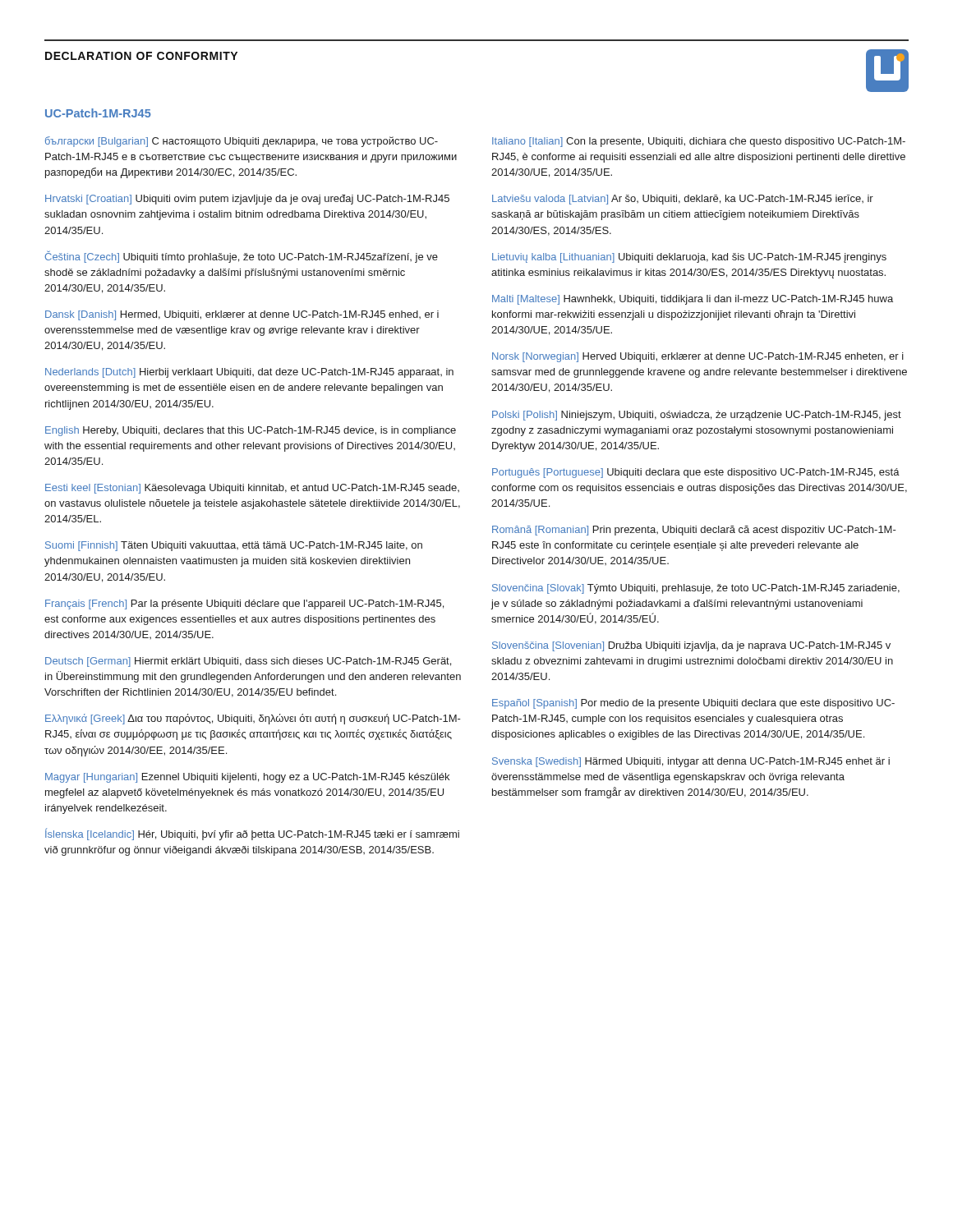Select the text block containing "Español [Spanish] Por medio"
Image resolution: width=953 pixels, height=1232 pixels.
693,718
